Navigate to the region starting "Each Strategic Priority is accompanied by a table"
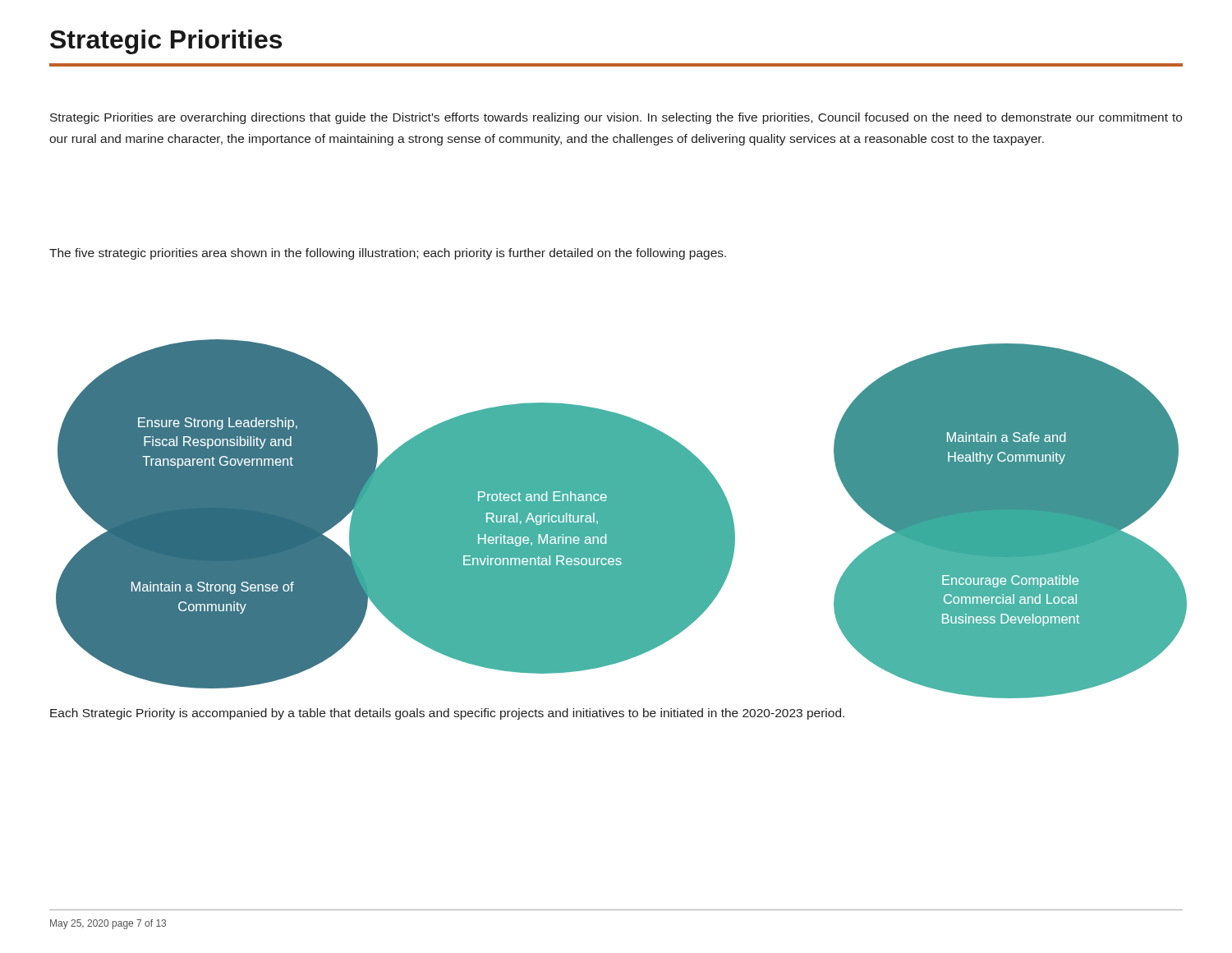 point(447,713)
